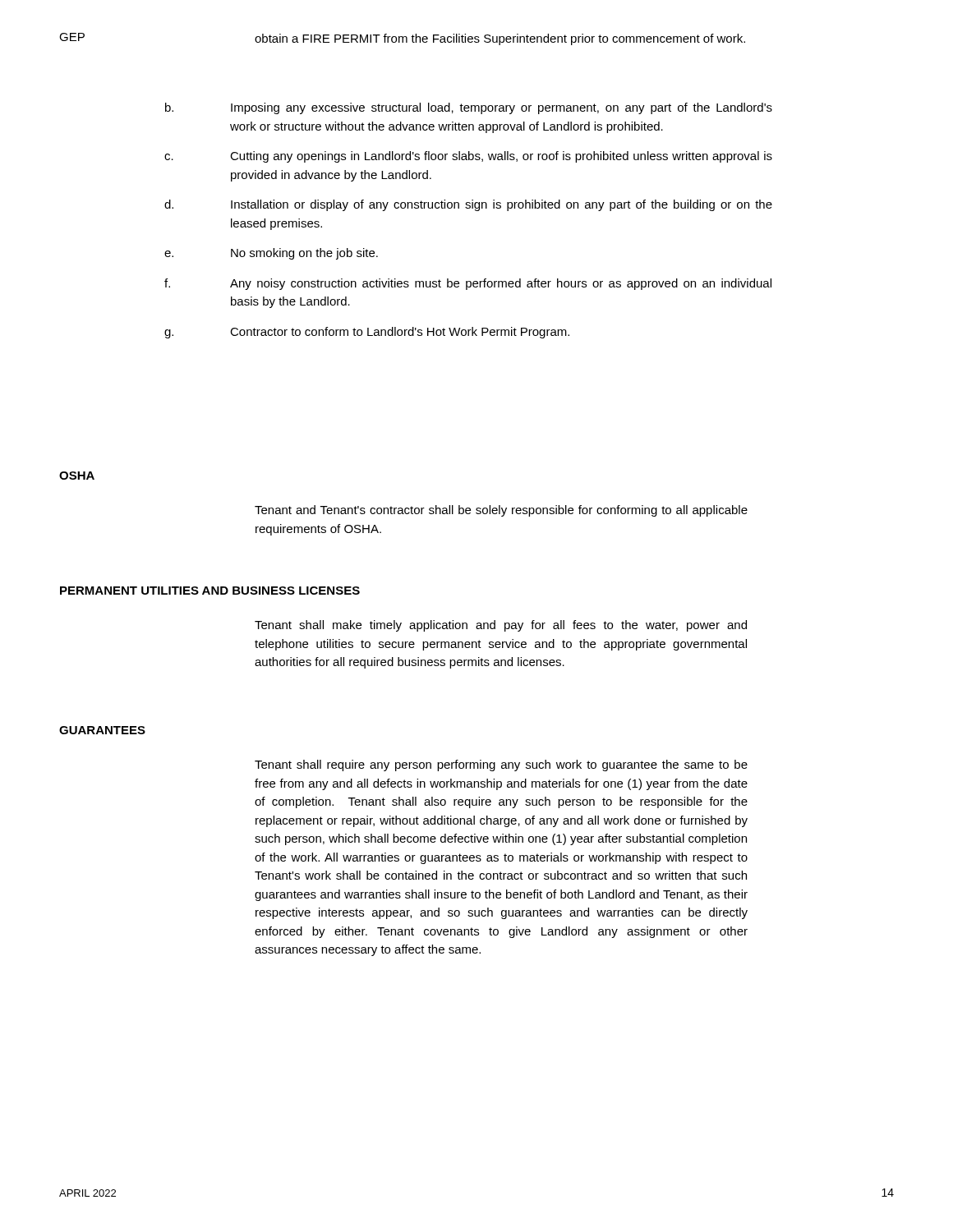Screen dimensions: 1232x953
Task: Locate the block of text that opens with "Tenant shall require any"
Action: (501, 857)
